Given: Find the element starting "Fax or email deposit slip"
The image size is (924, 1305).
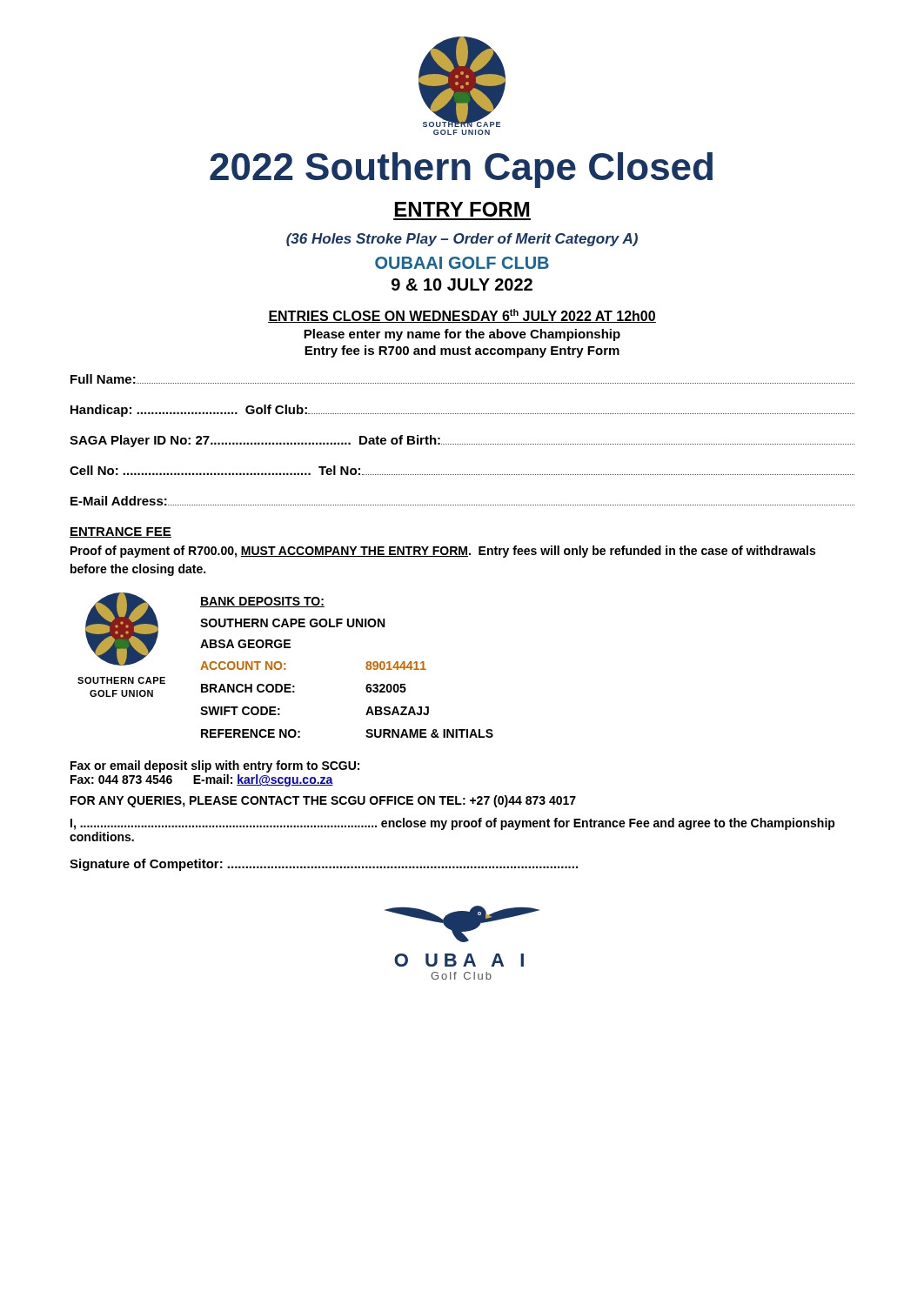Looking at the screenshot, I should coord(215,773).
